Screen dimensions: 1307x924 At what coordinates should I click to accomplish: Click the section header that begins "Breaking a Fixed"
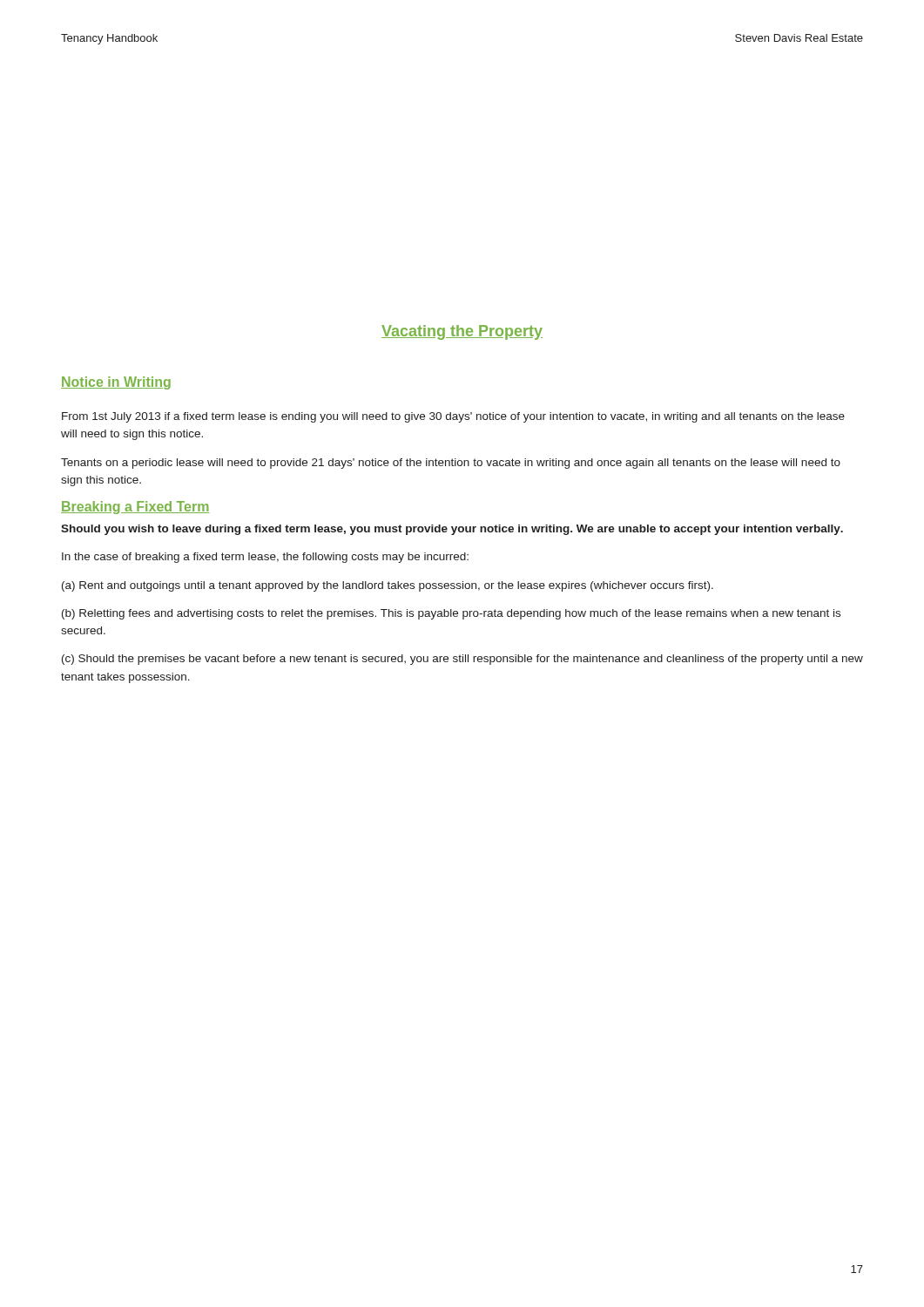[x=135, y=508]
